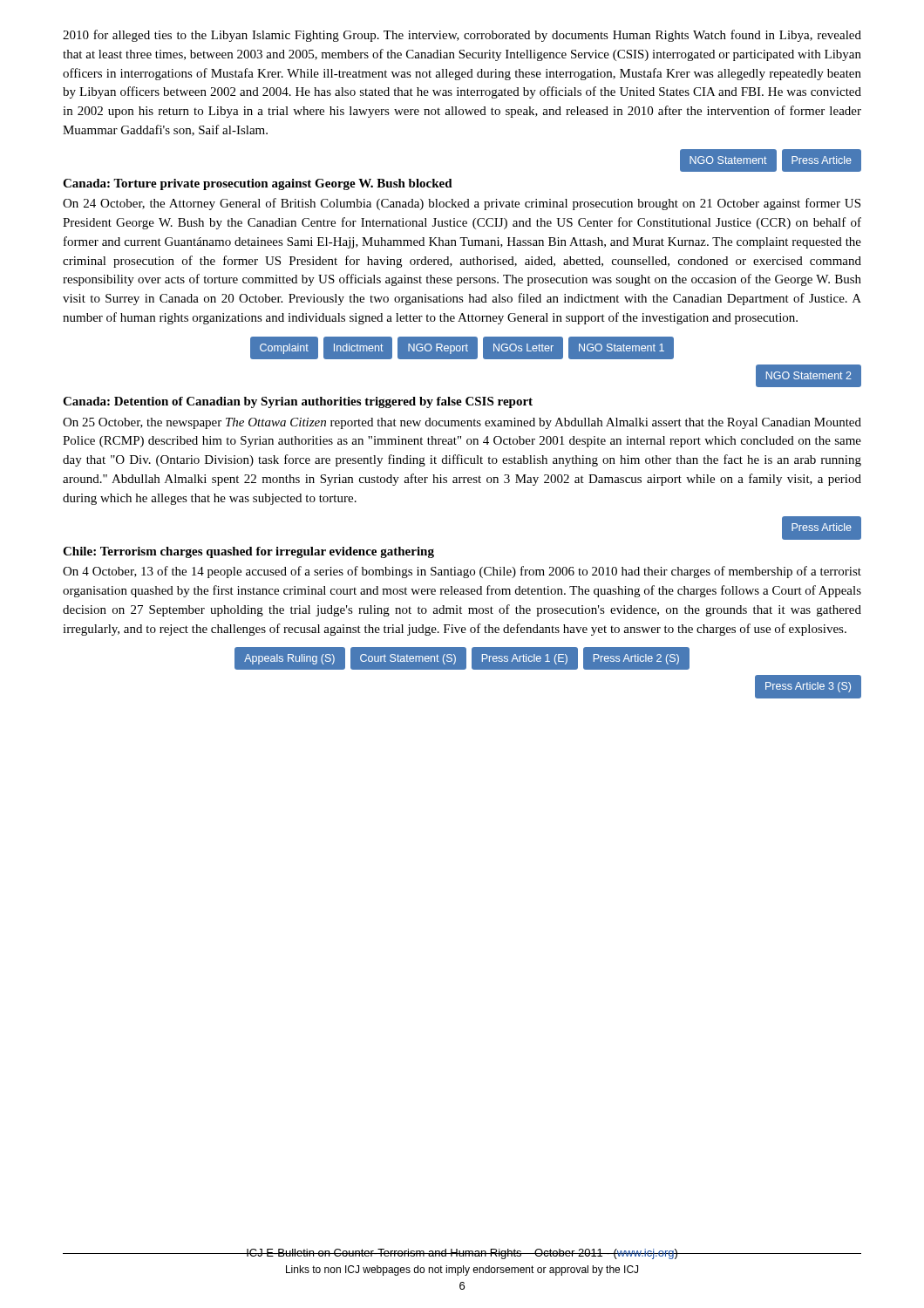Find the section header containing "Canada: Detention of Canadian"
The height and width of the screenshot is (1308, 924).
[x=298, y=401]
